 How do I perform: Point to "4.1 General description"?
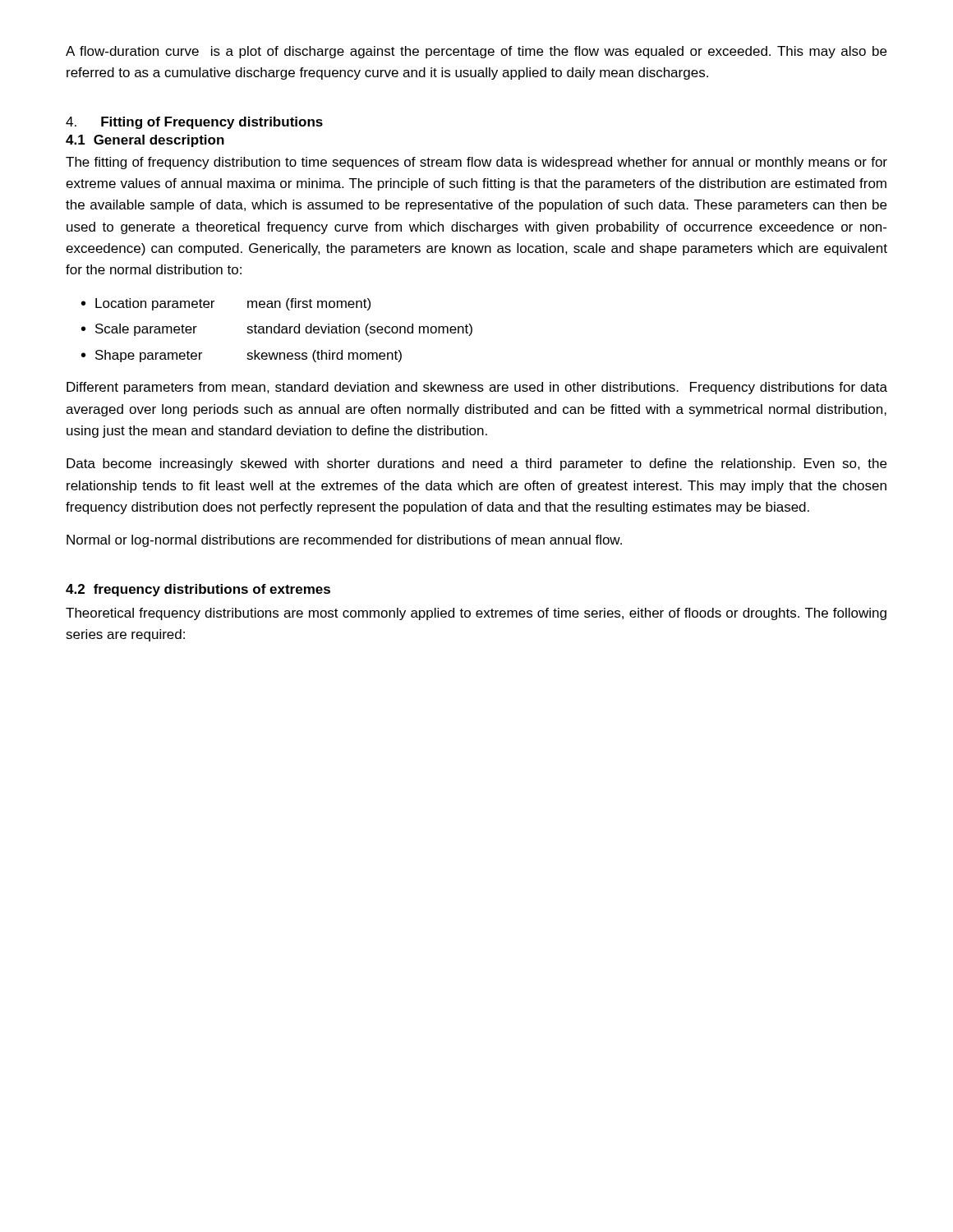pos(145,140)
